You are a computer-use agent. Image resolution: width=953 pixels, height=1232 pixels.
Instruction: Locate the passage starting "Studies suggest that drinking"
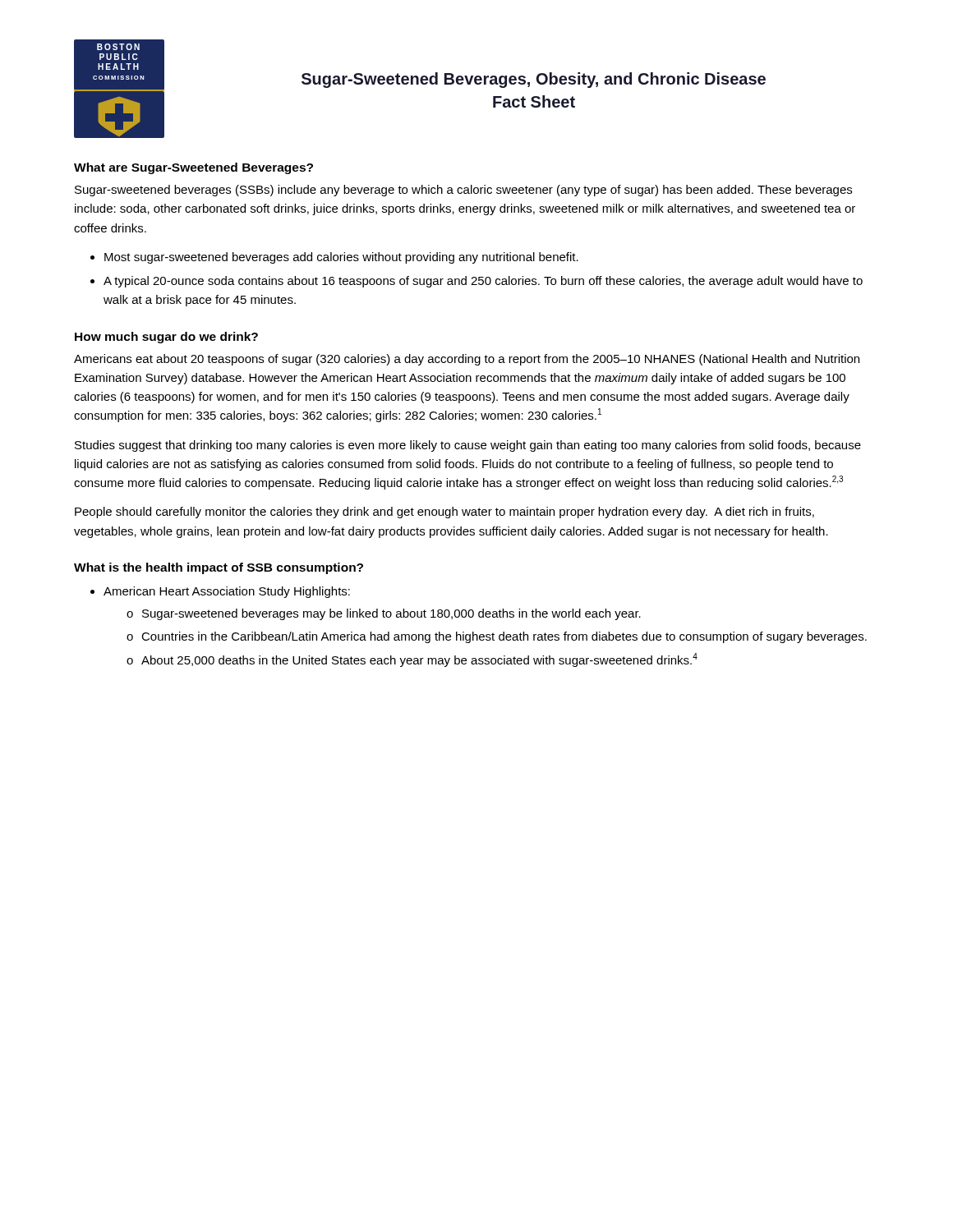pos(467,463)
